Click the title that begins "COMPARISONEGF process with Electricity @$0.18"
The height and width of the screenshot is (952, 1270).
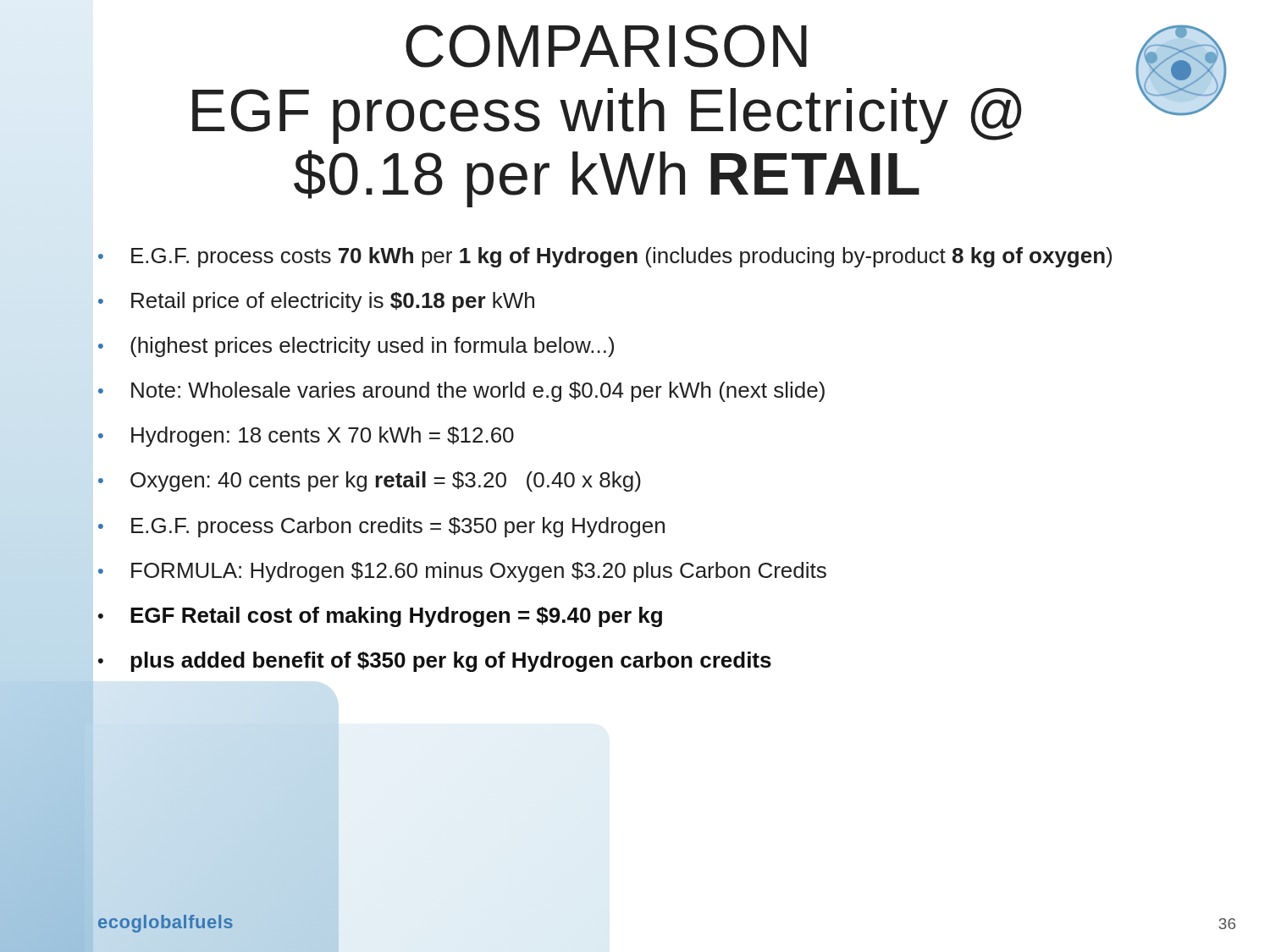pyautogui.click(x=608, y=111)
